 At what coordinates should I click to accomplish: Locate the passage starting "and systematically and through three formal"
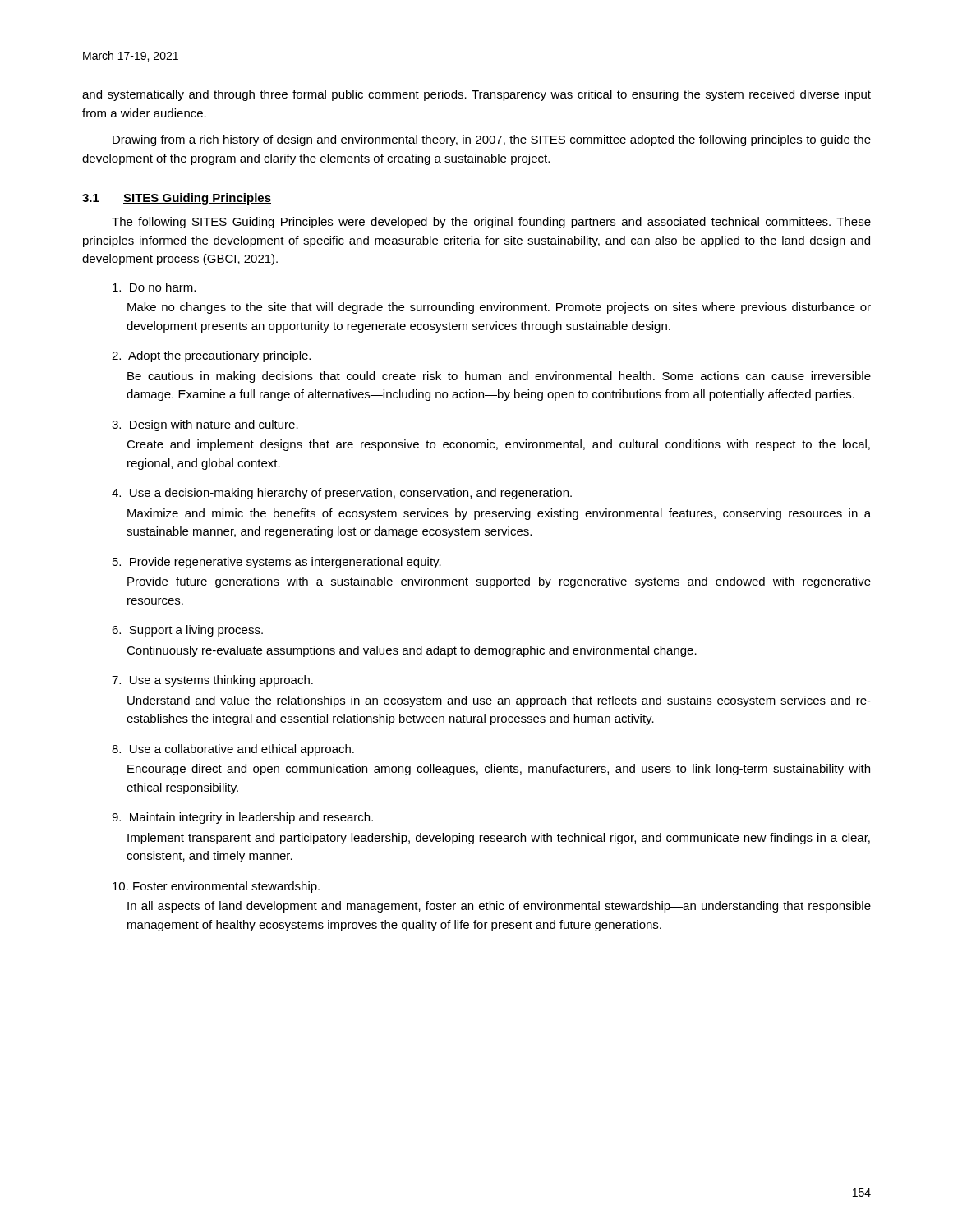[476, 103]
